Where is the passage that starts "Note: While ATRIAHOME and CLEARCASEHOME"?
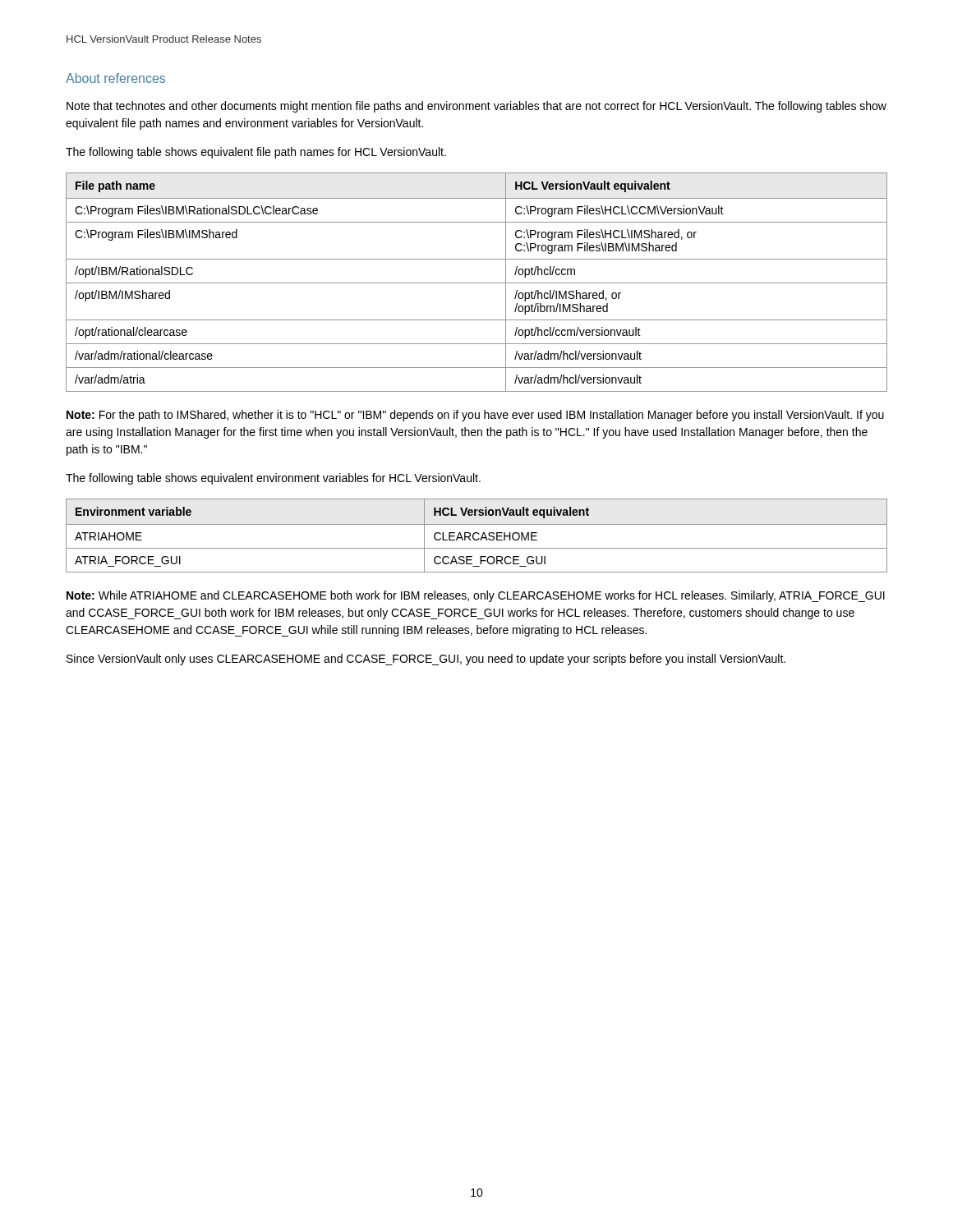Viewport: 953px width, 1232px height. pyautogui.click(x=476, y=613)
